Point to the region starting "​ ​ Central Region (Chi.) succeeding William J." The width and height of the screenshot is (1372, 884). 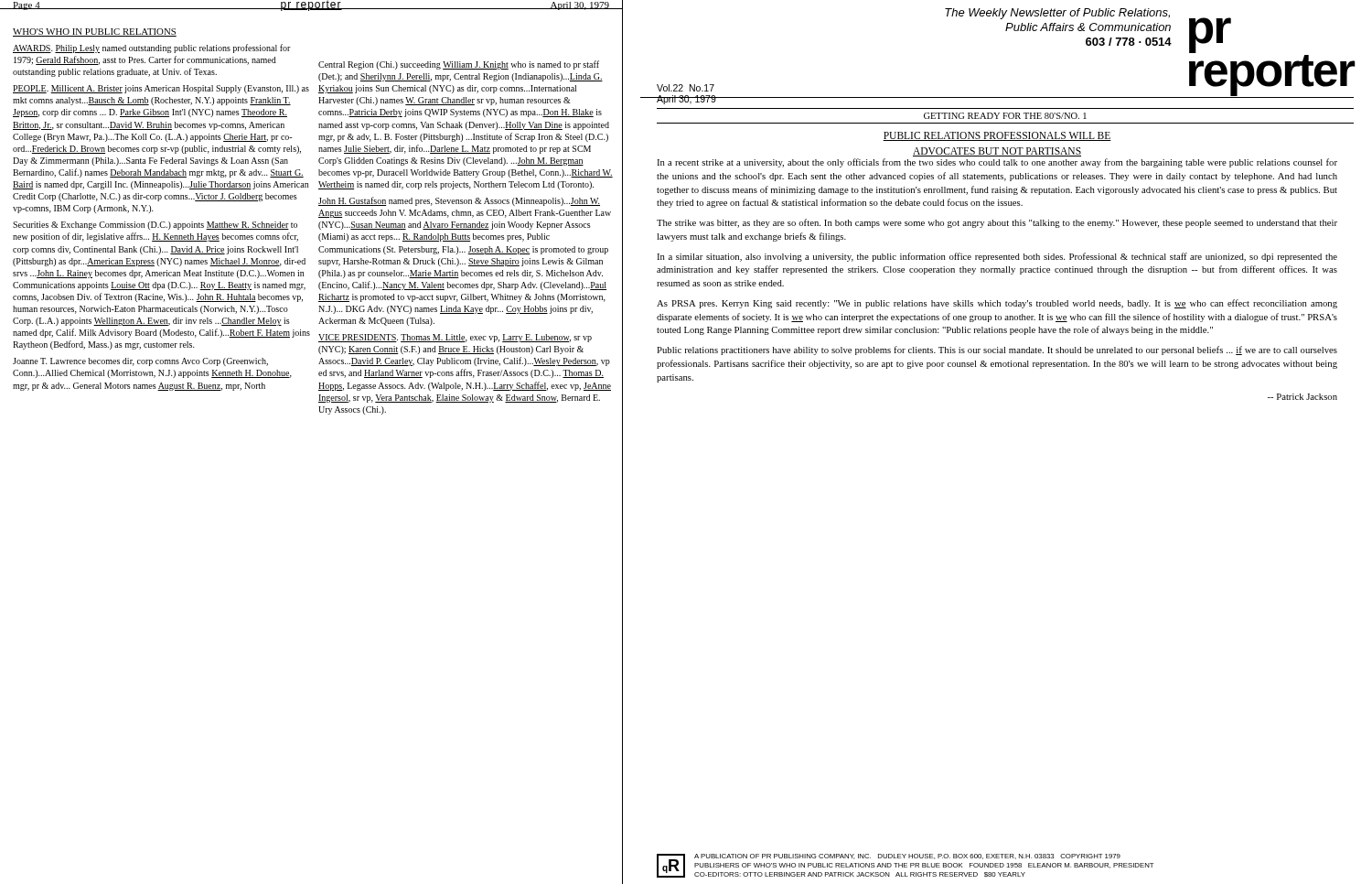[x=466, y=229]
